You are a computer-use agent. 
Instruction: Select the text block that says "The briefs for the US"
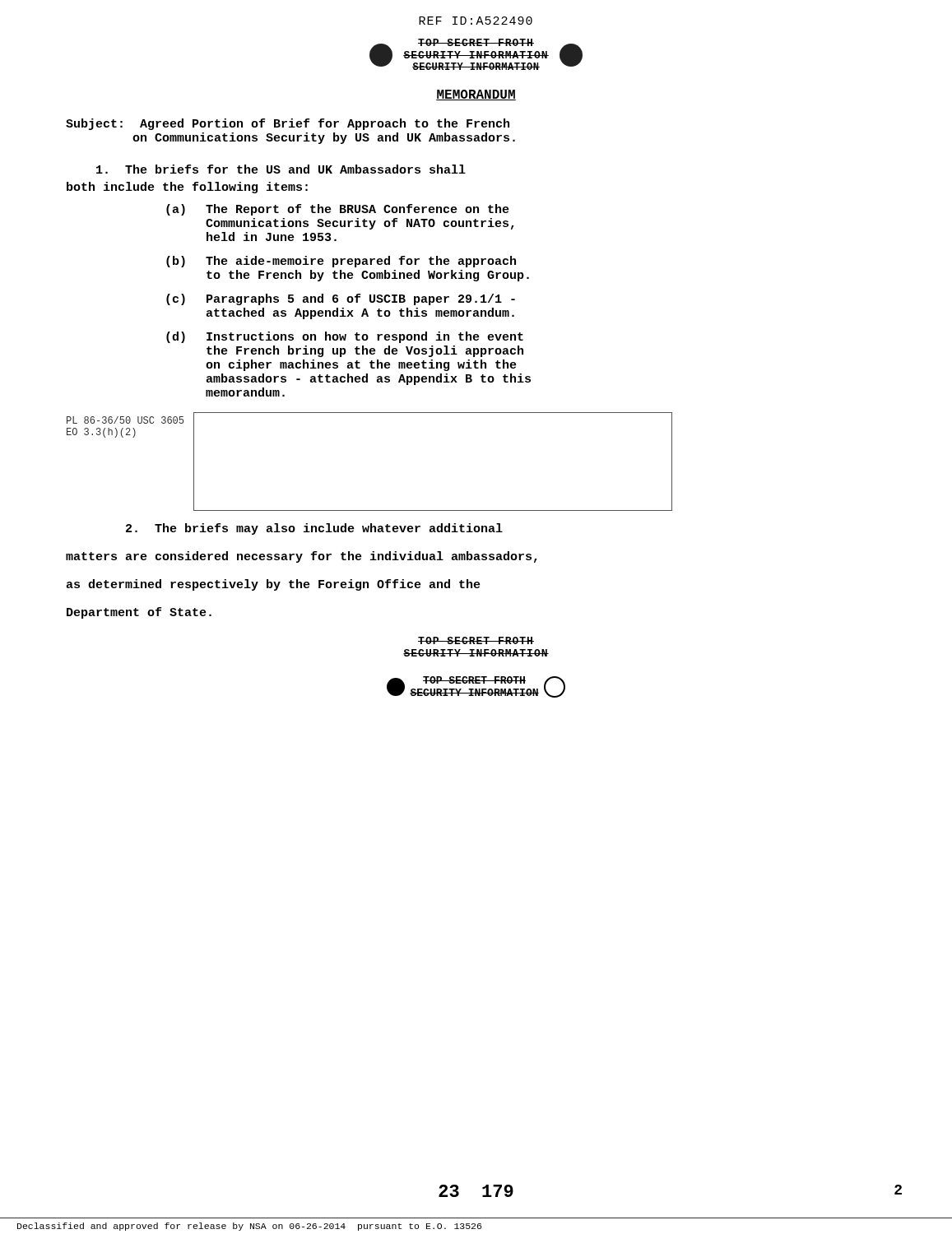point(266,171)
